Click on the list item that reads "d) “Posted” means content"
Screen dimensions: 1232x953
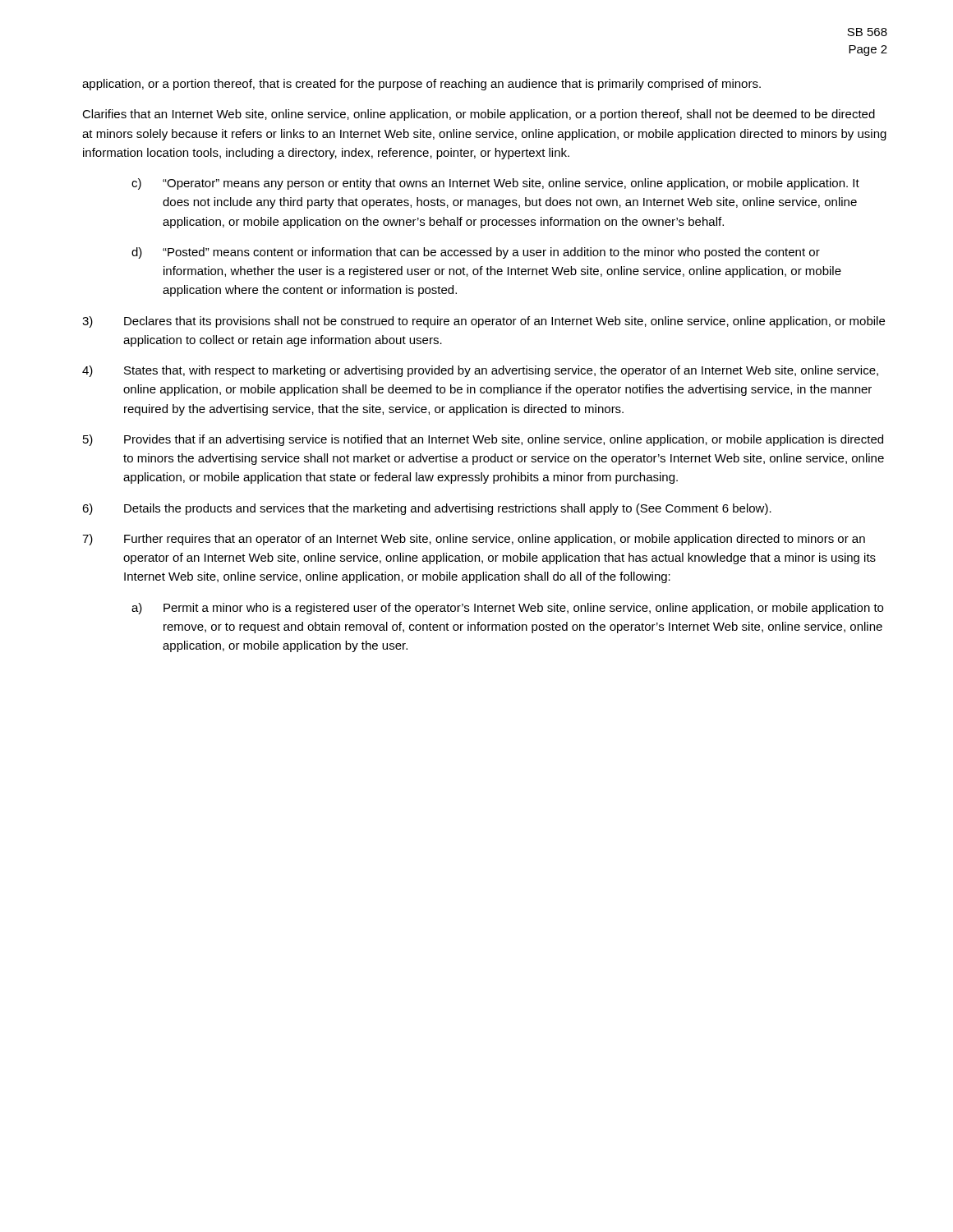pos(509,271)
